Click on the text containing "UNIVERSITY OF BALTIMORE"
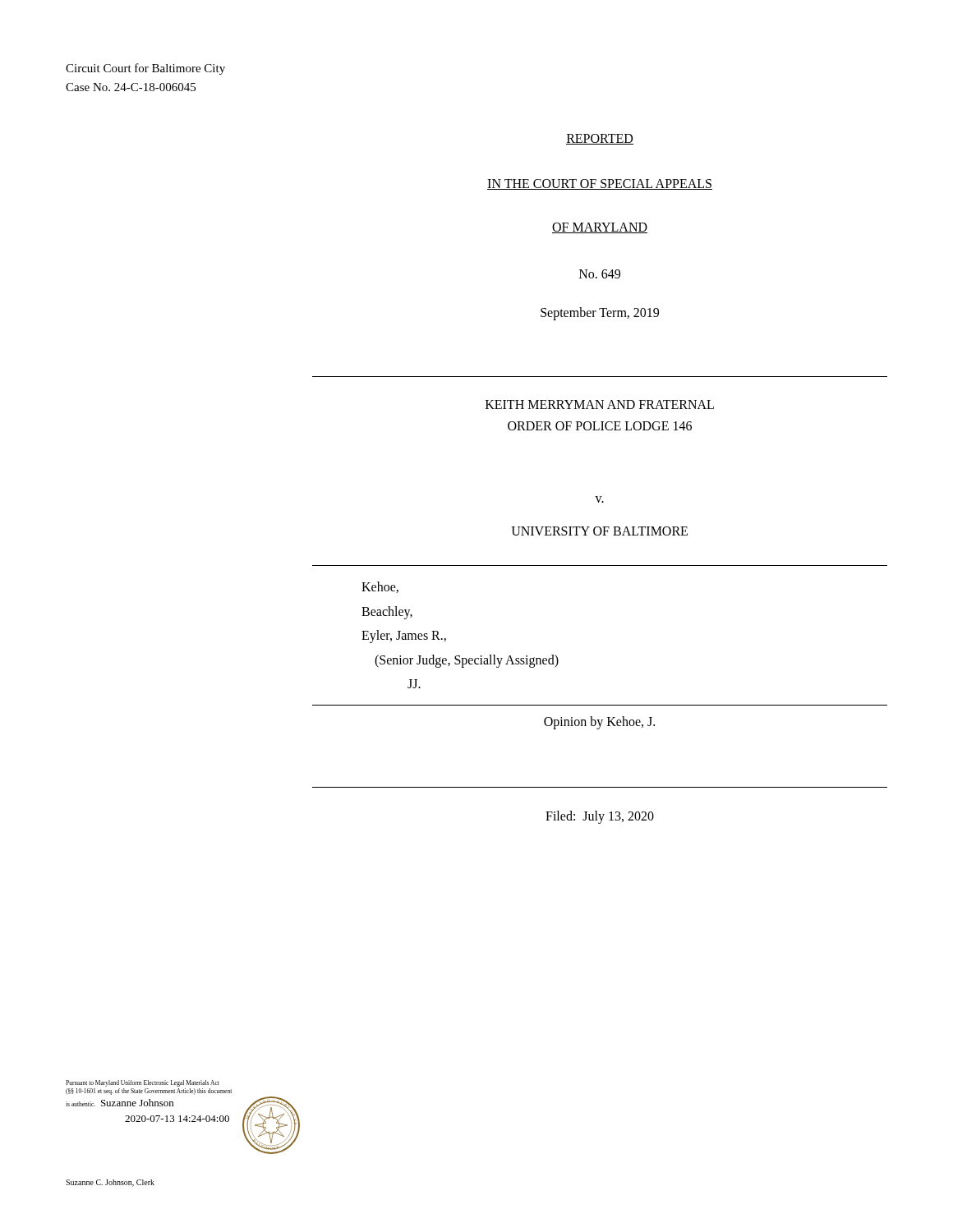 (600, 531)
